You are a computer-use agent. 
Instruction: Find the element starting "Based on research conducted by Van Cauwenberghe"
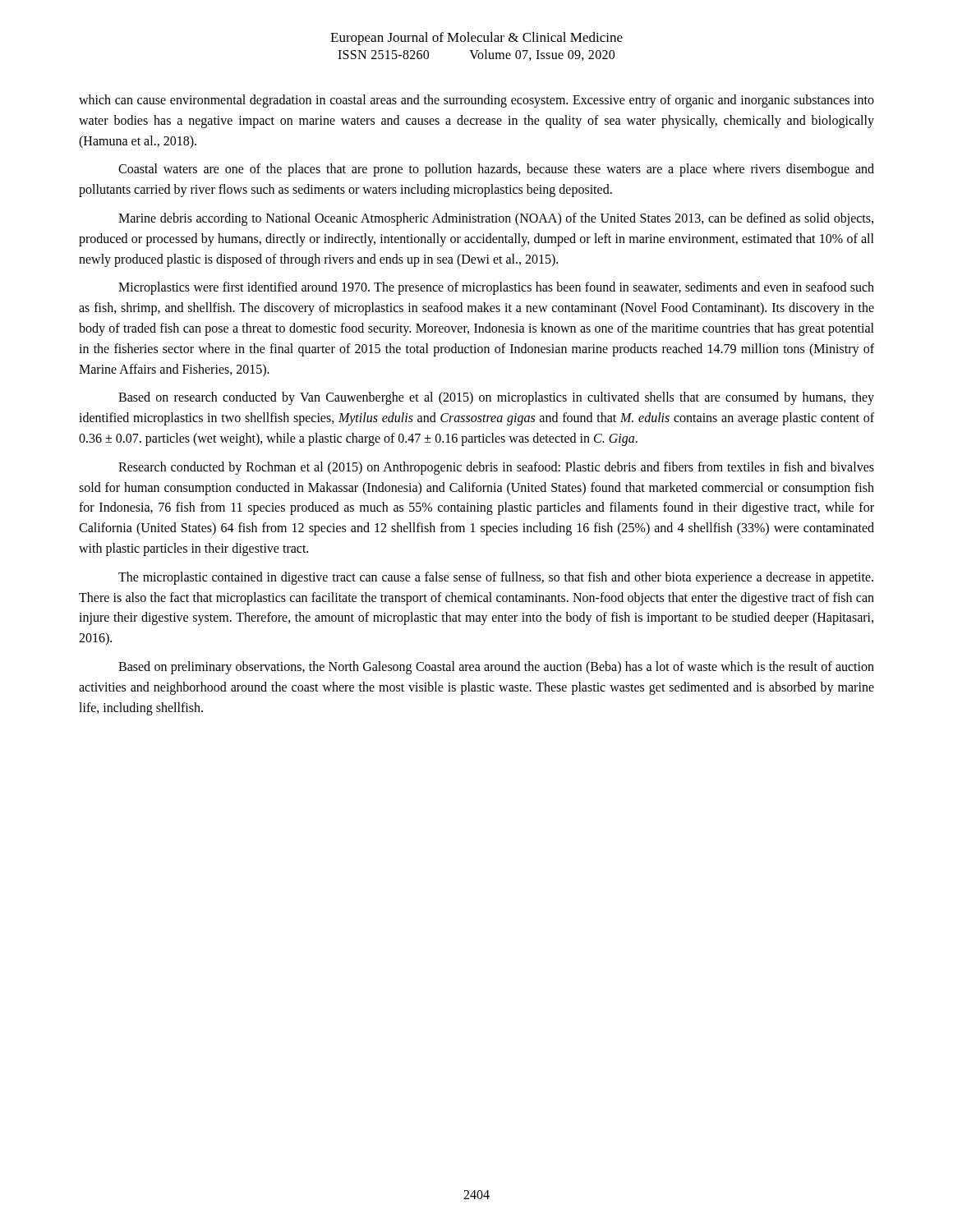point(476,418)
